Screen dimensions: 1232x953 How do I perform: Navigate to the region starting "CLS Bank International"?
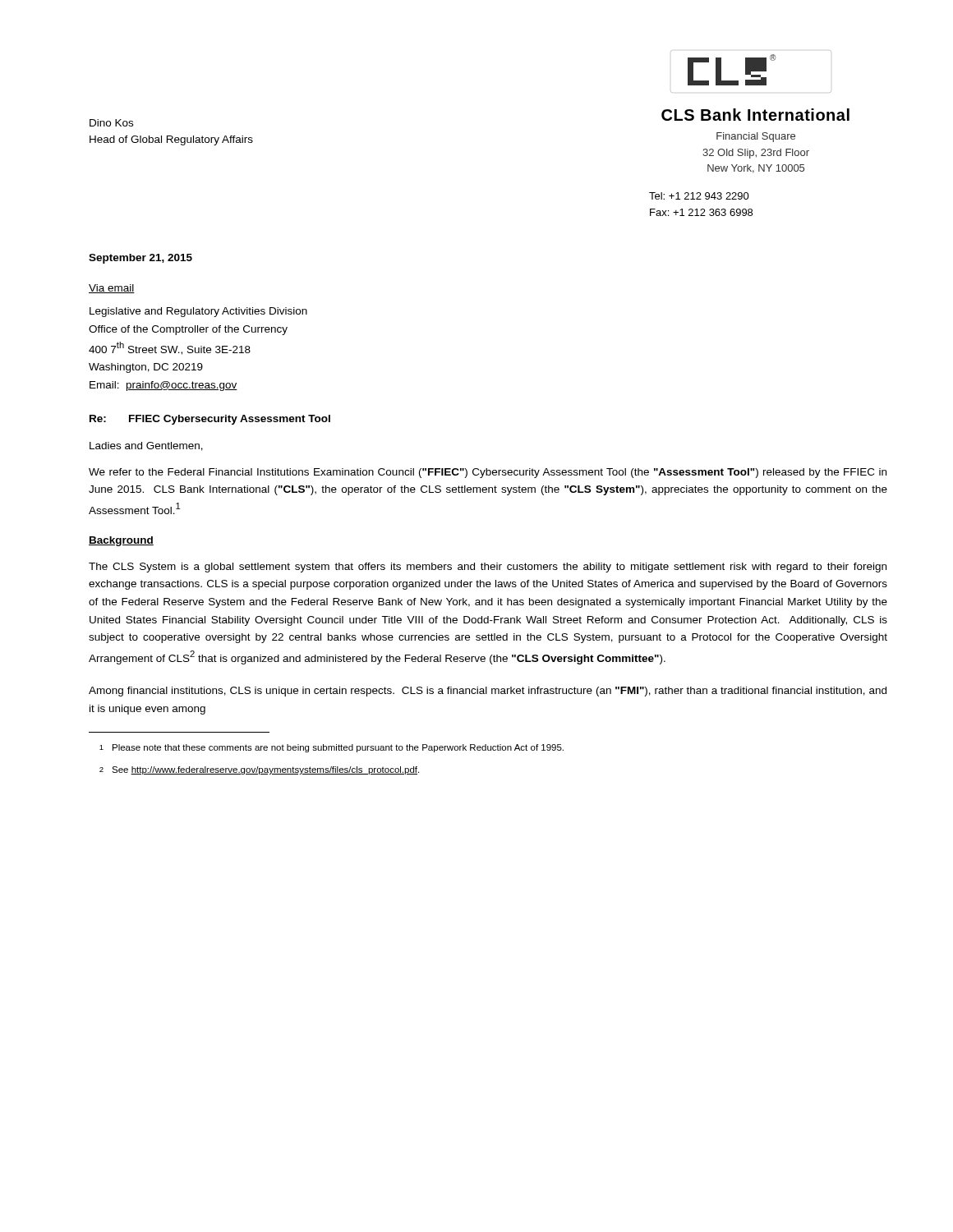(756, 164)
